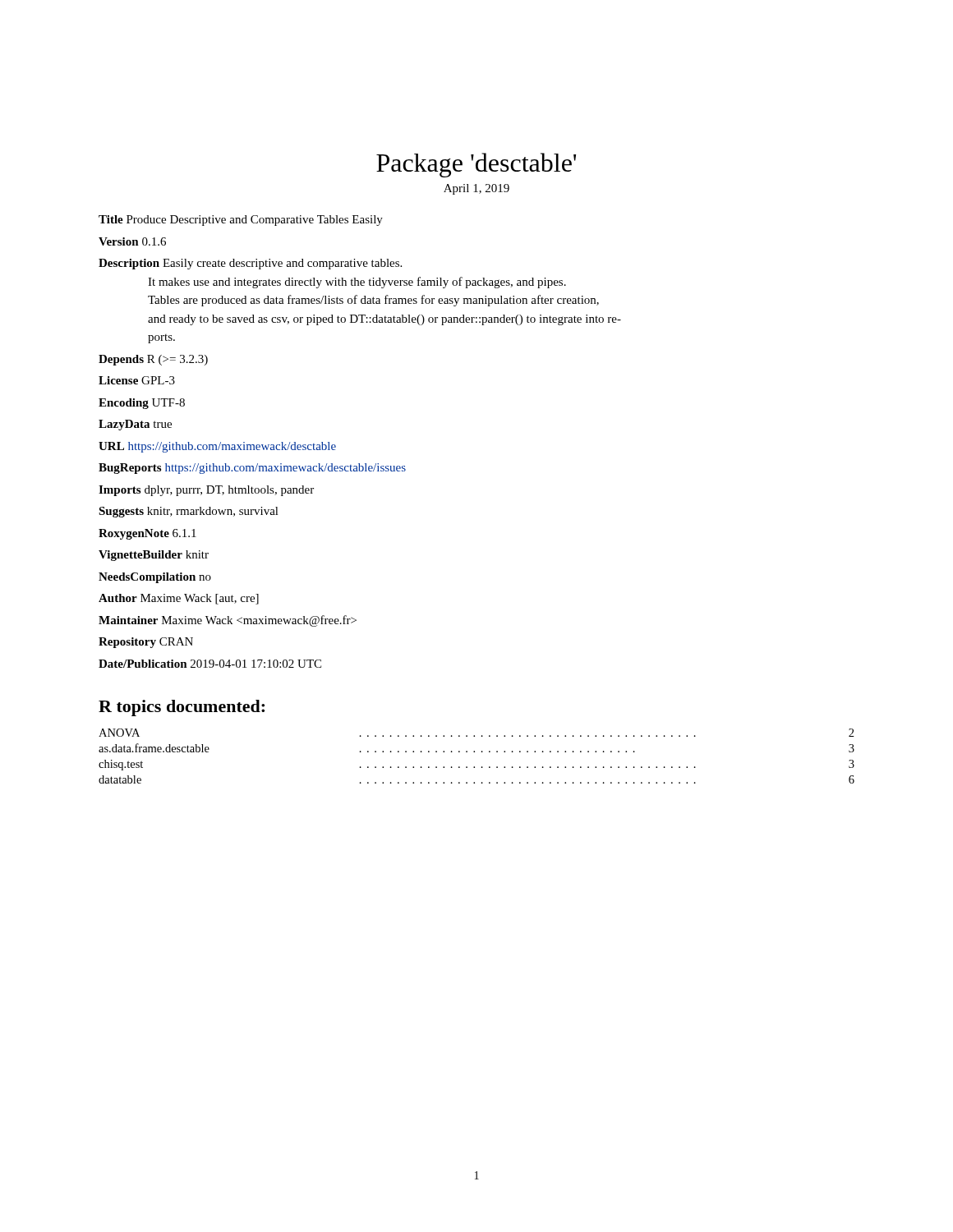Image resolution: width=953 pixels, height=1232 pixels.
Task: Point to "BugReports https://github.com/maximewack/desctable/issues"
Action: (x=252, y=467)
